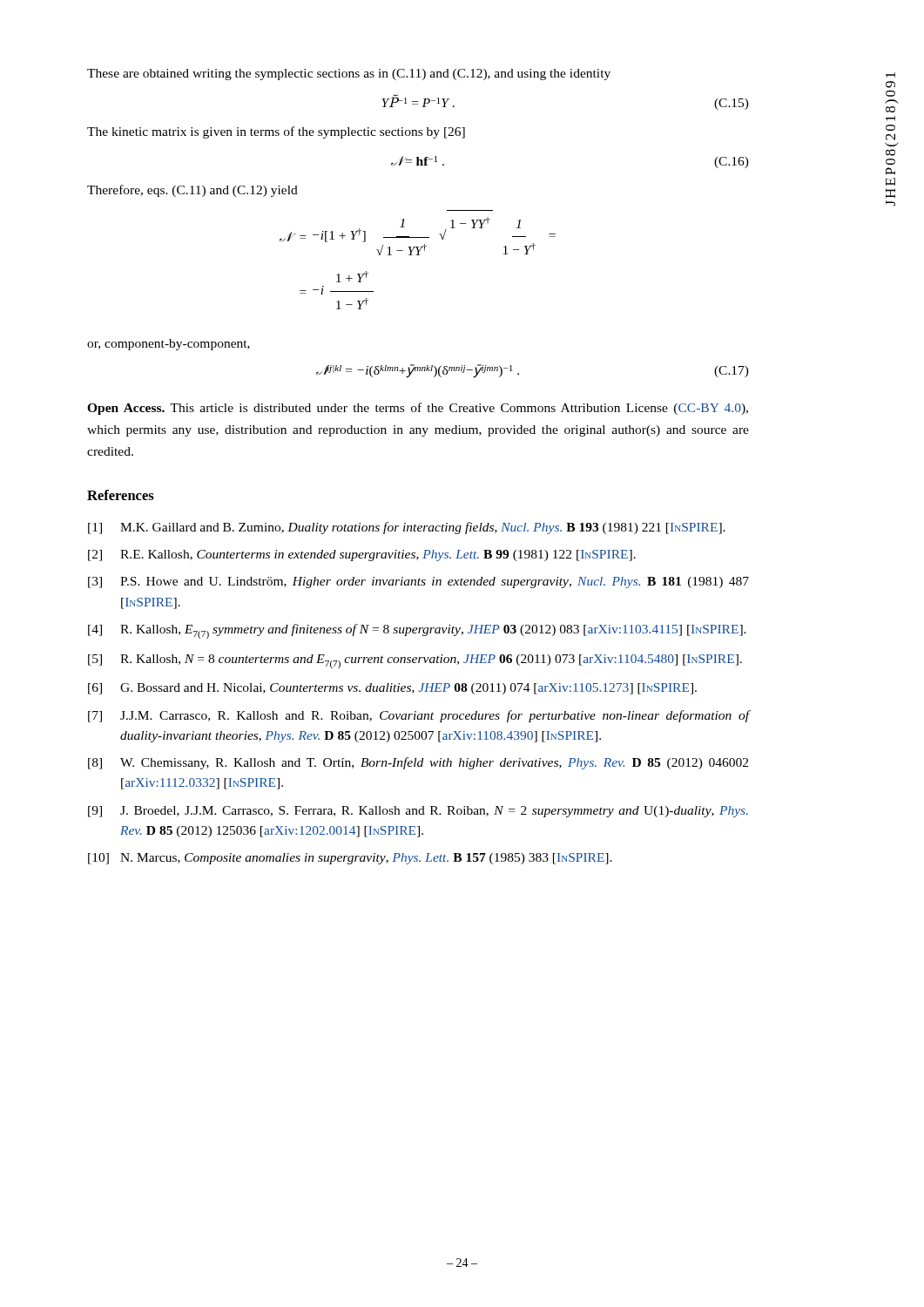This screenshot has height=1307, width=924.
Task: Click the passage that begins "[9] J. Broedel, J.J.M. Carrasco, S. Ferrara,"
Action: click(x=418, y=820)
